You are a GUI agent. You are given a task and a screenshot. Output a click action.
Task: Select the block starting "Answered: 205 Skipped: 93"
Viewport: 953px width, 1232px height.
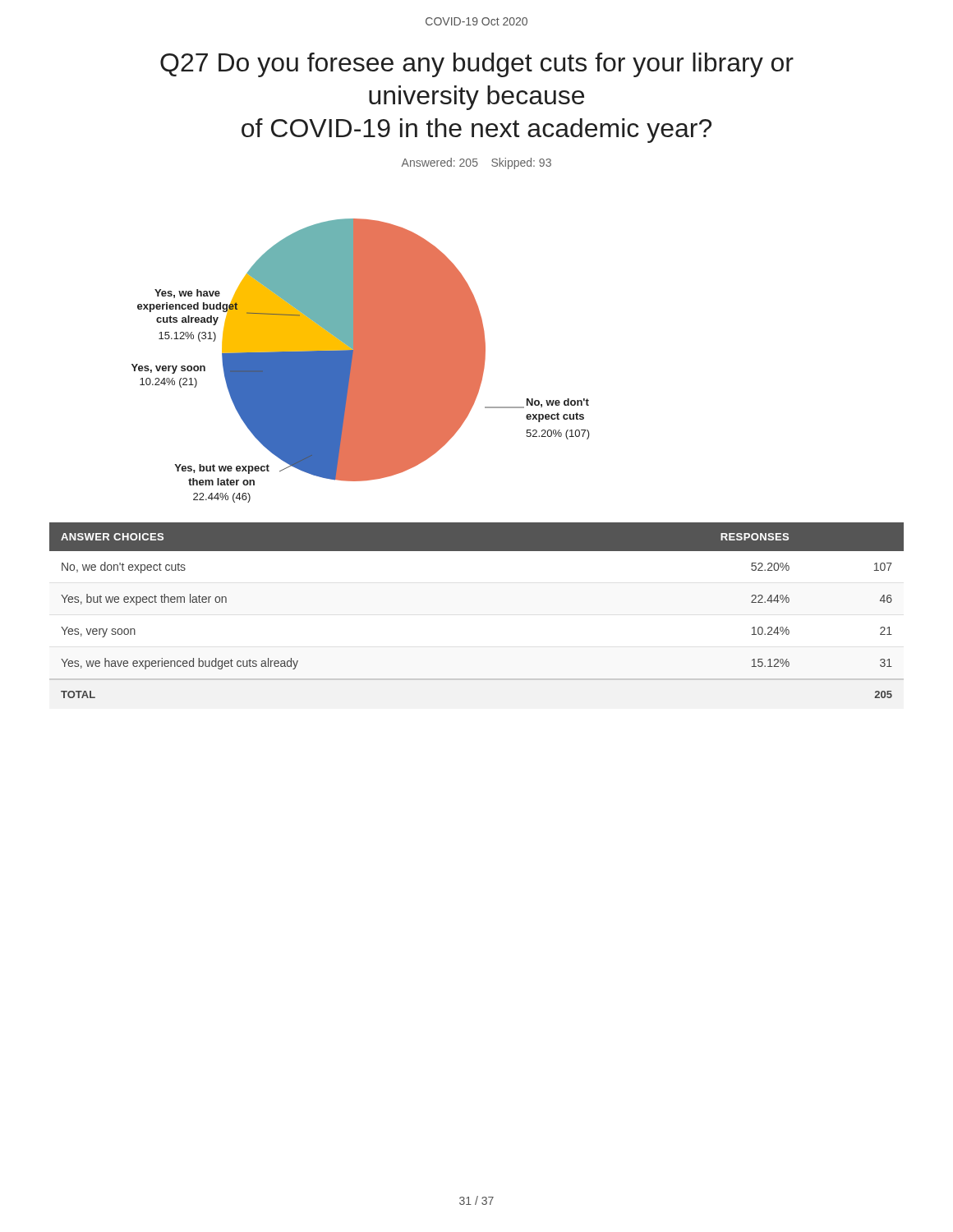pyautogui.click(x=476, y=163)
